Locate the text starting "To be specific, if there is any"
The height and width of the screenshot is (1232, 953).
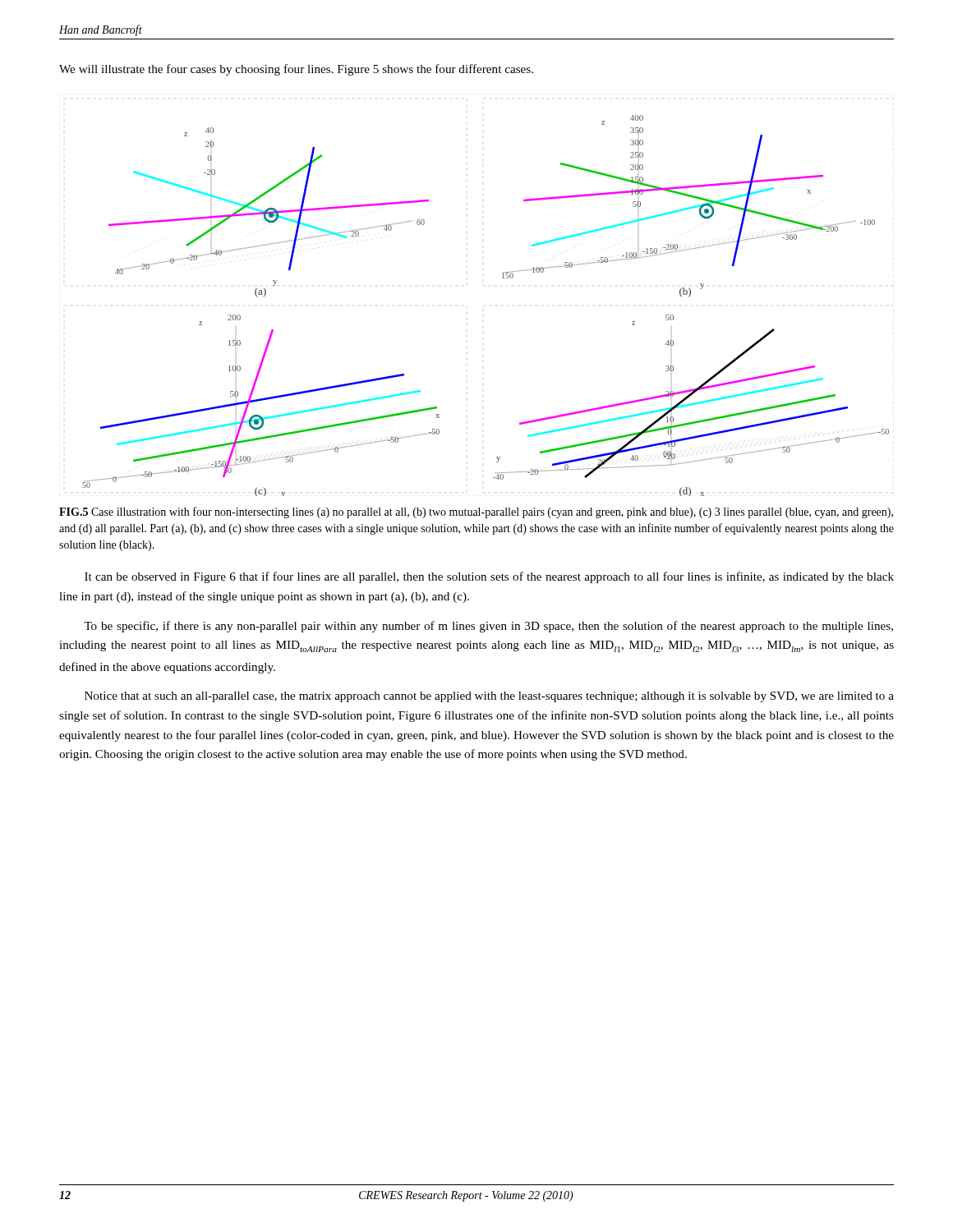(x=476, y=646)
